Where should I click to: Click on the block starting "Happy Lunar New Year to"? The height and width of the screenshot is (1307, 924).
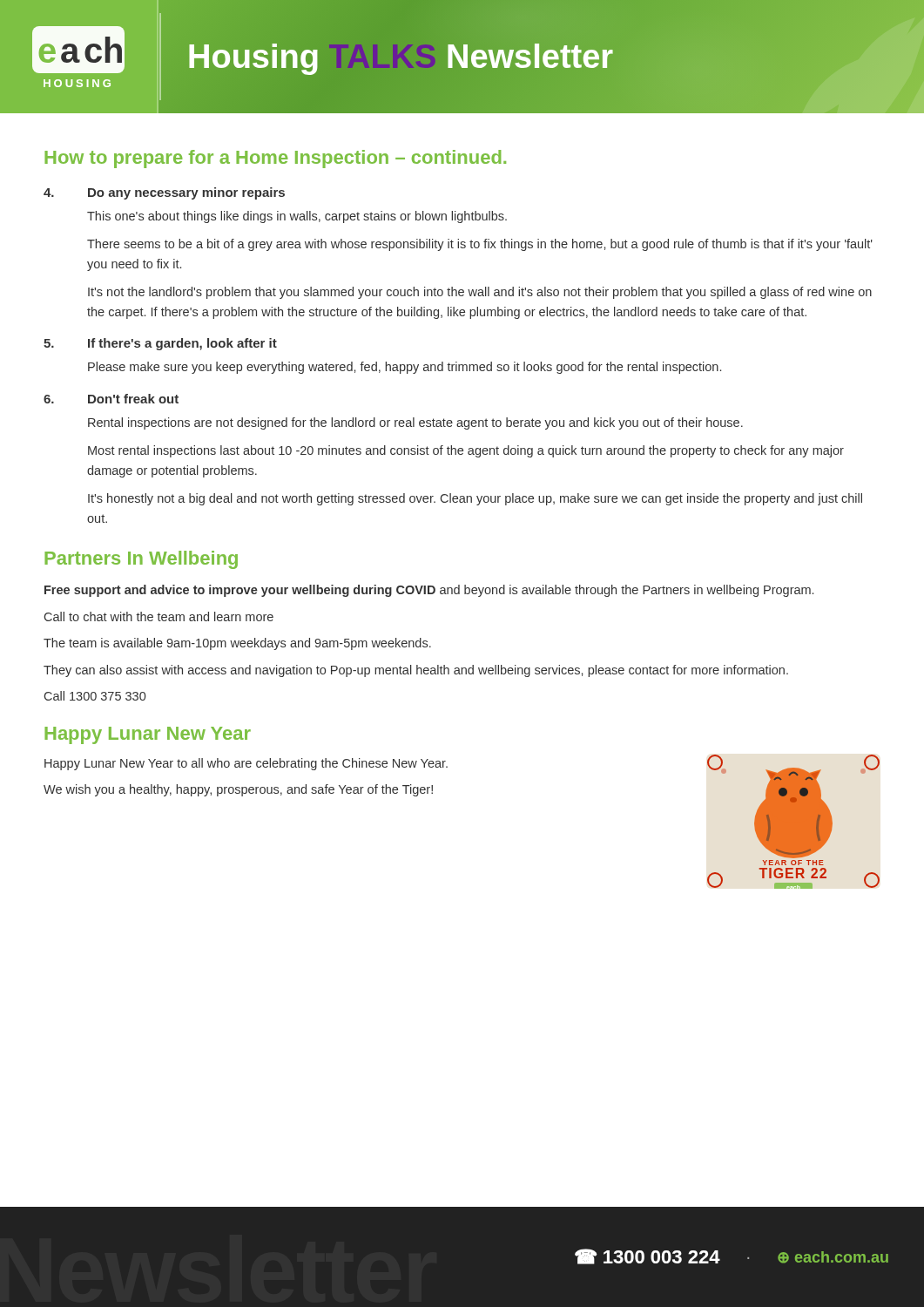pyautogui.click(x=246, y=763)
